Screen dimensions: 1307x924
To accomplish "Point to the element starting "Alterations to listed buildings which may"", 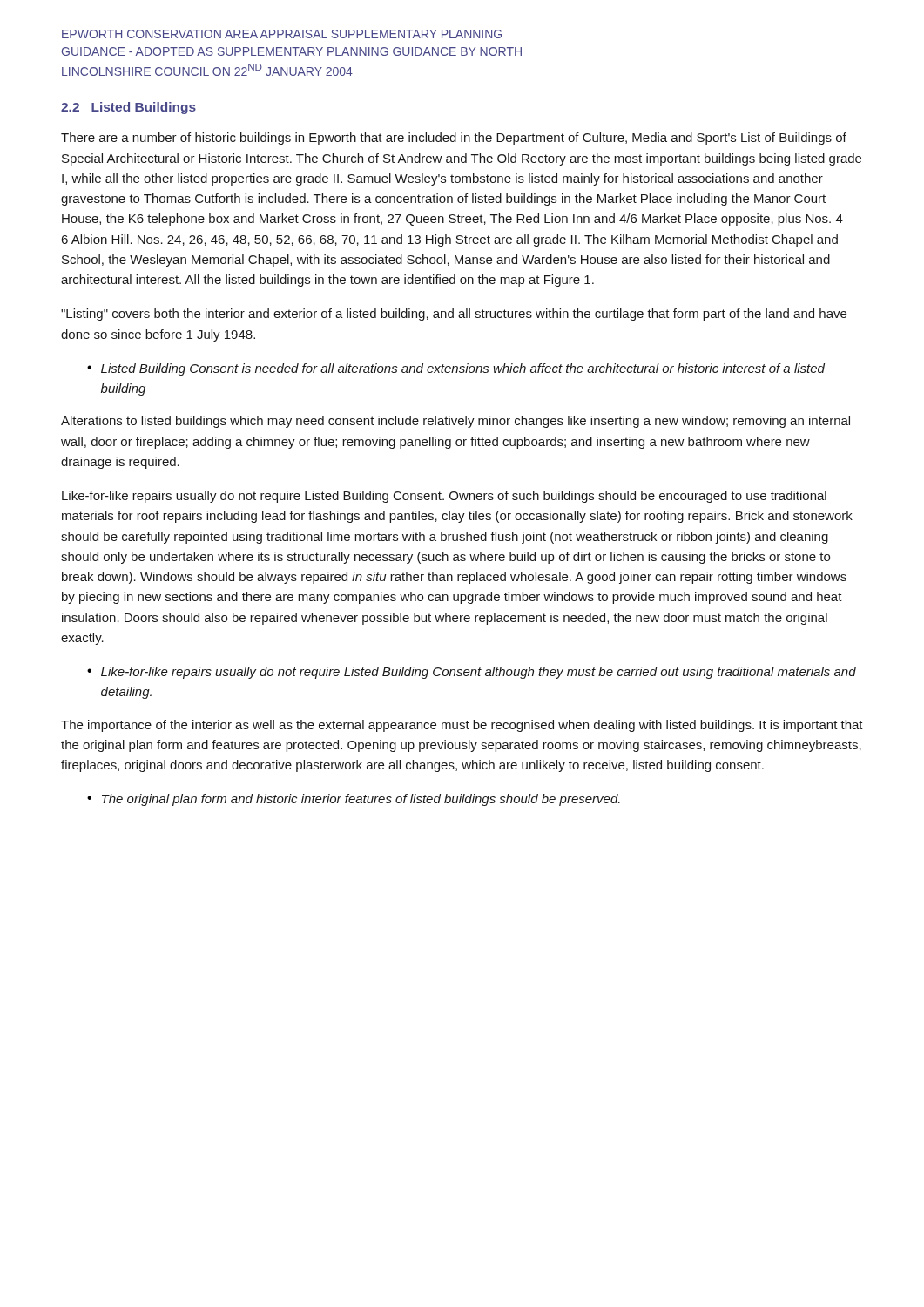I will pos(456,441).
